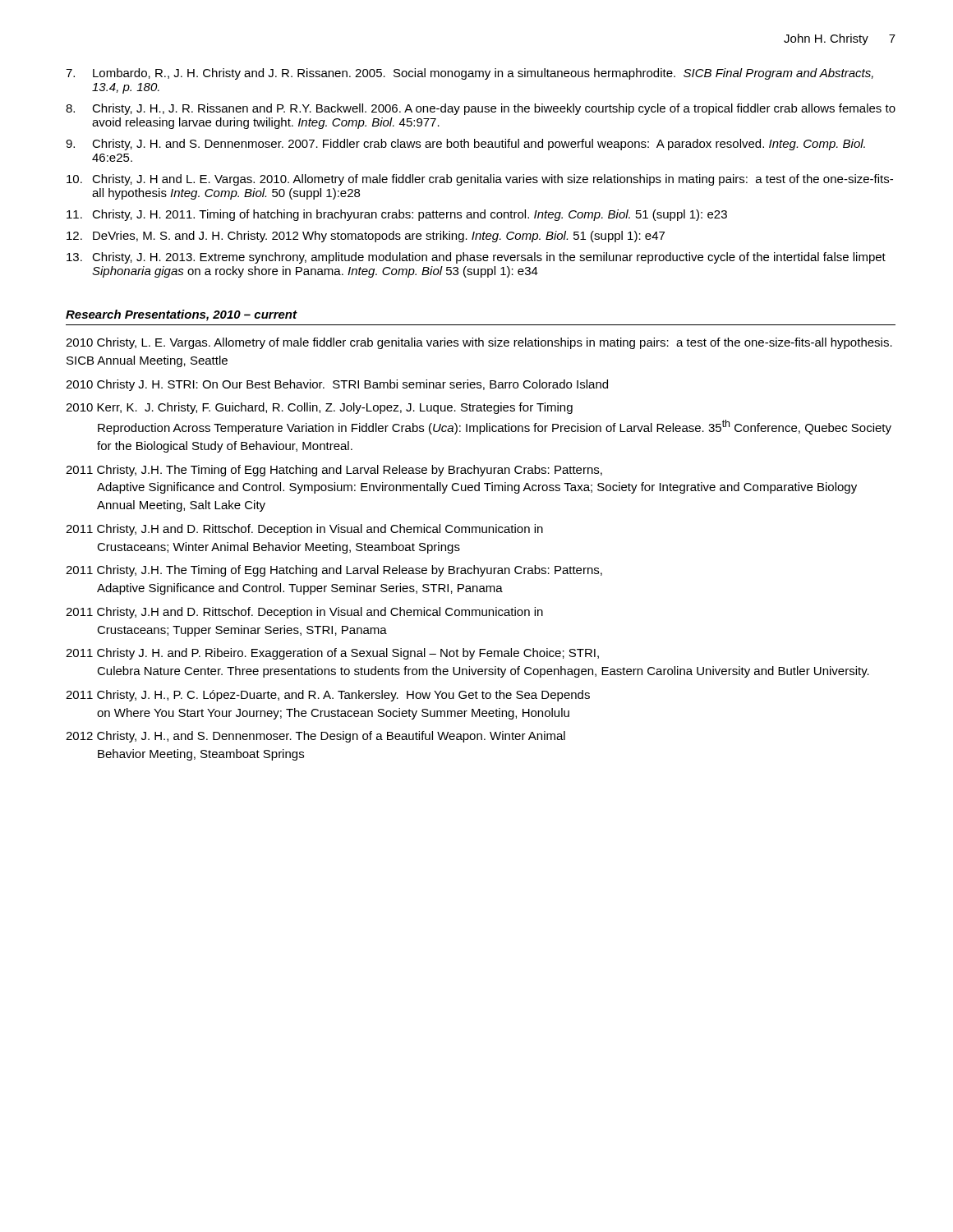This screenshot has height=1232, width=953.
Task: Locate the text starting "12. DeVries, M. S."
Action: pos(481,235)
